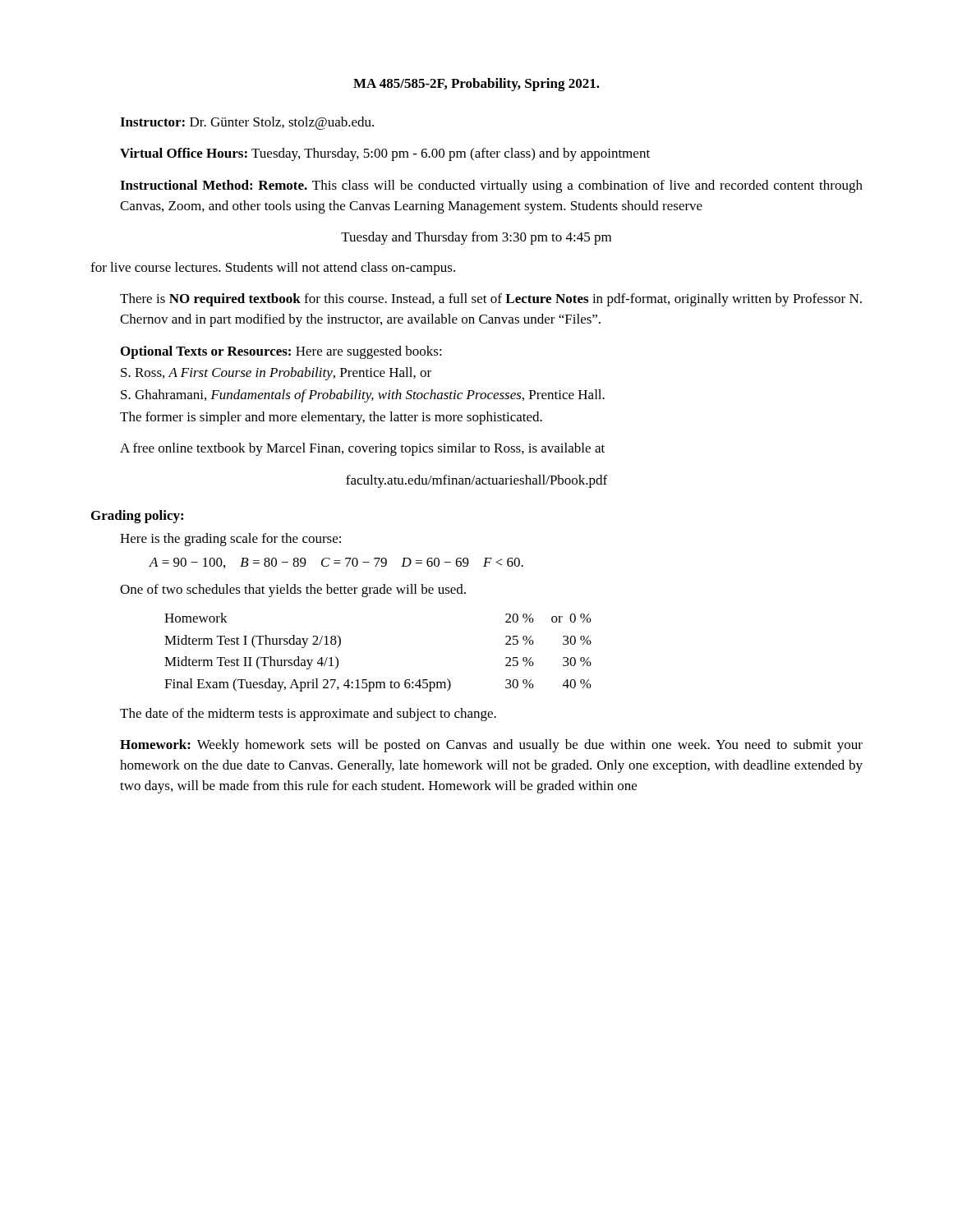Select the text starting "Virtual Office Hours:"

pyautogui.click(x=385, y=153)
